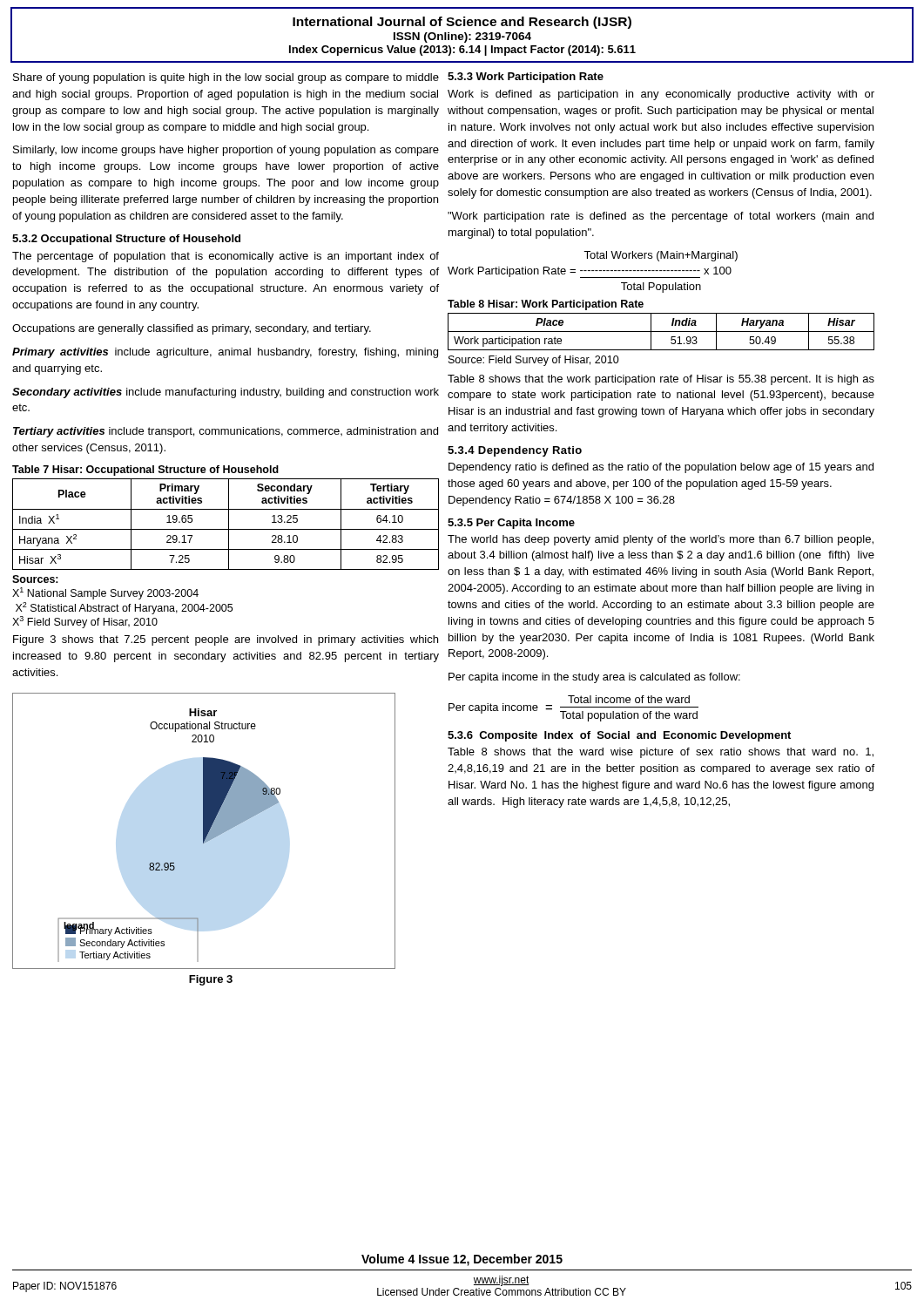The image size is (924, 1307).
Task: Select the pie chart
Action: click(x=204, y=831)
